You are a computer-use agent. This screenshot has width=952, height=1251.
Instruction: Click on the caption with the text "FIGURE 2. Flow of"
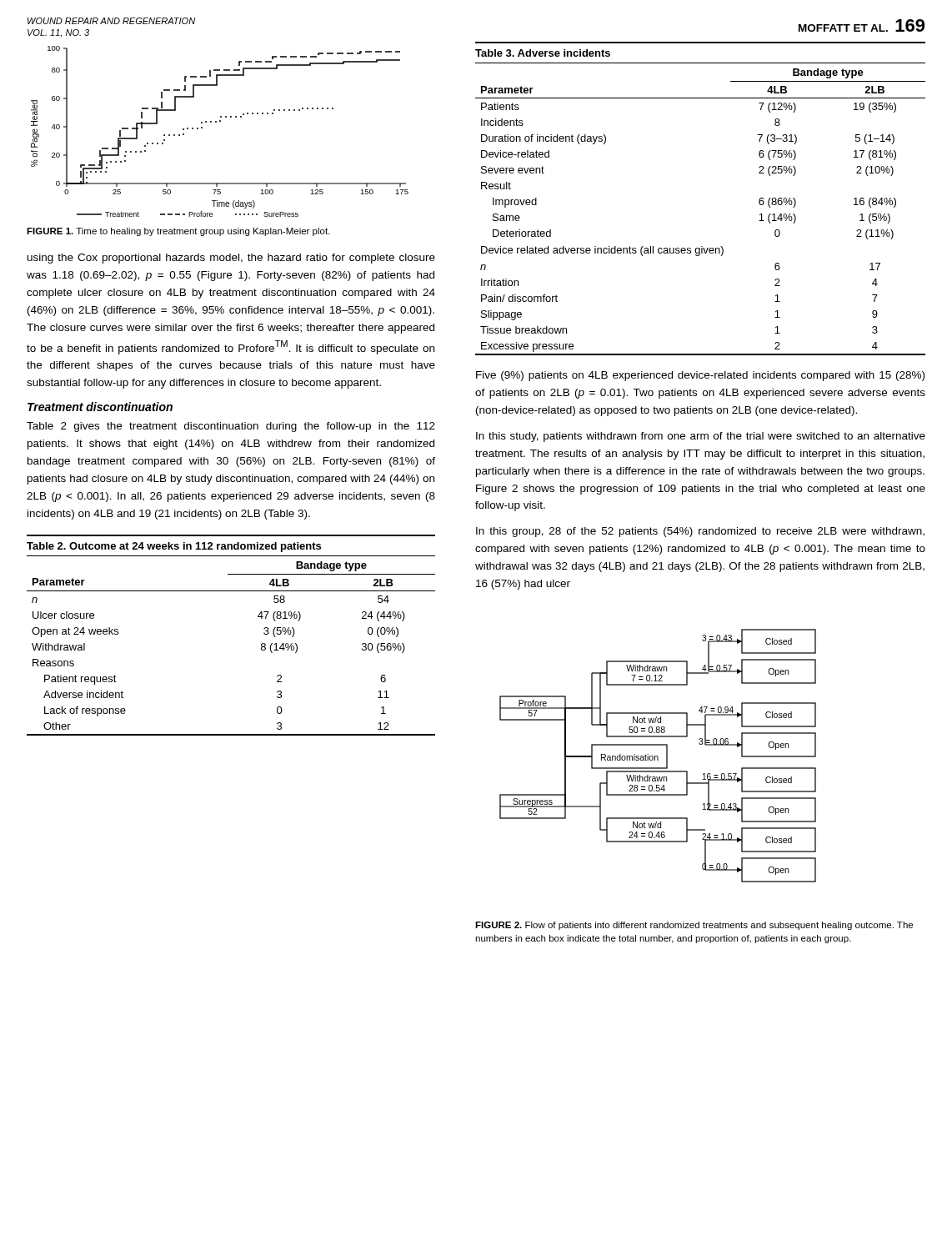click(694, 932)
